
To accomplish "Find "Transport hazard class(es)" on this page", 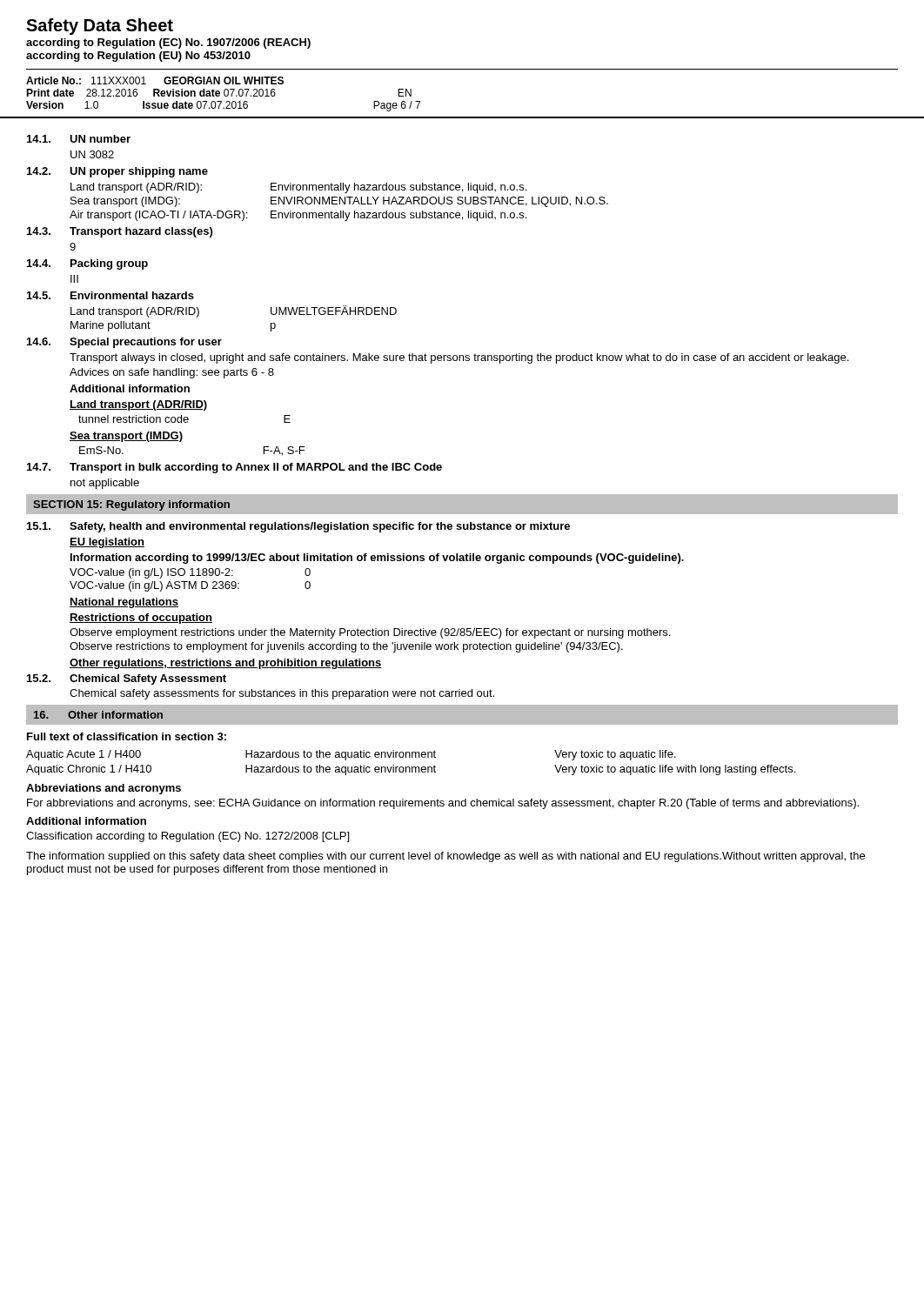I will (141, 231).
